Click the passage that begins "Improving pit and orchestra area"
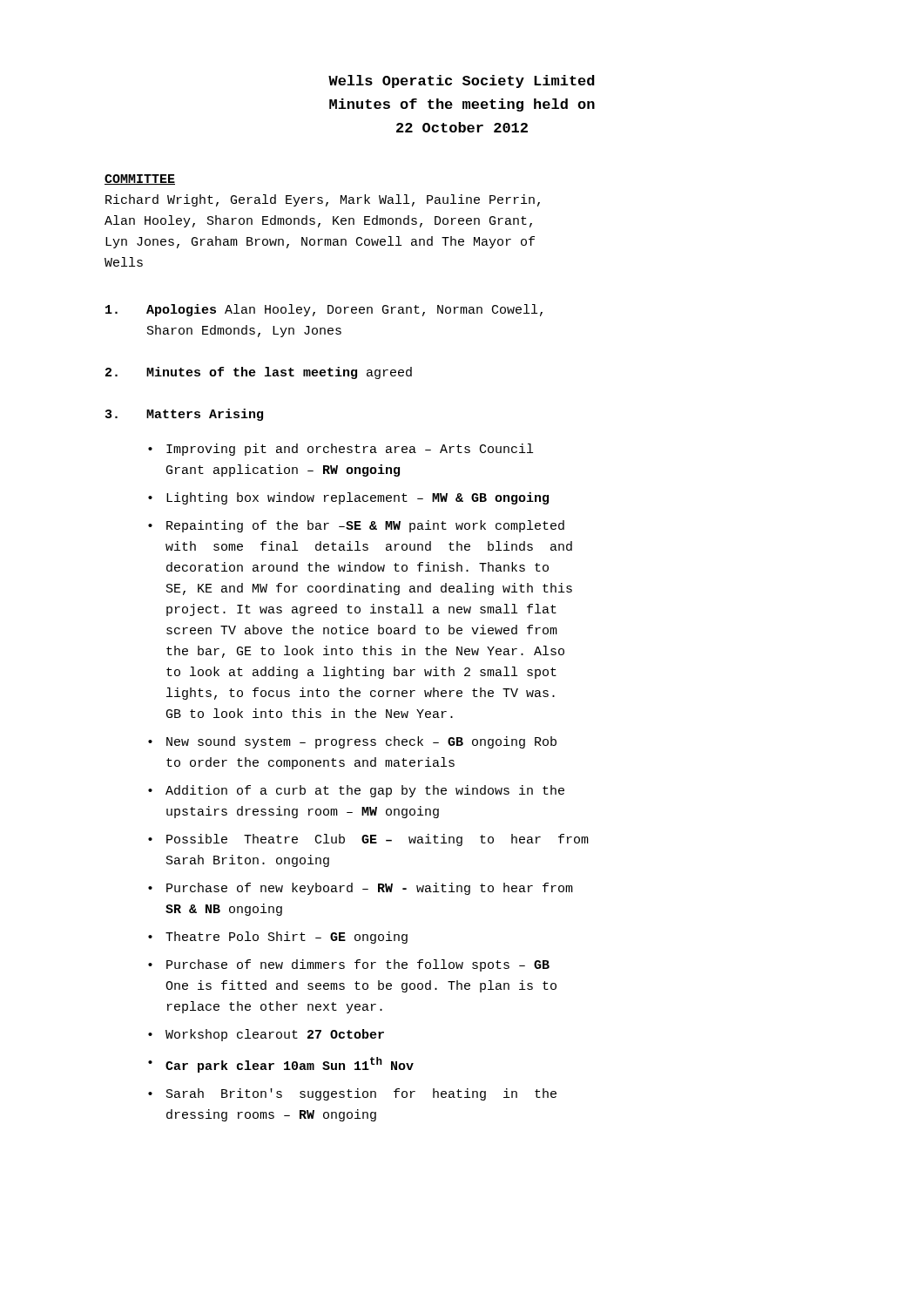924x1307 pixels. [492, 461]
